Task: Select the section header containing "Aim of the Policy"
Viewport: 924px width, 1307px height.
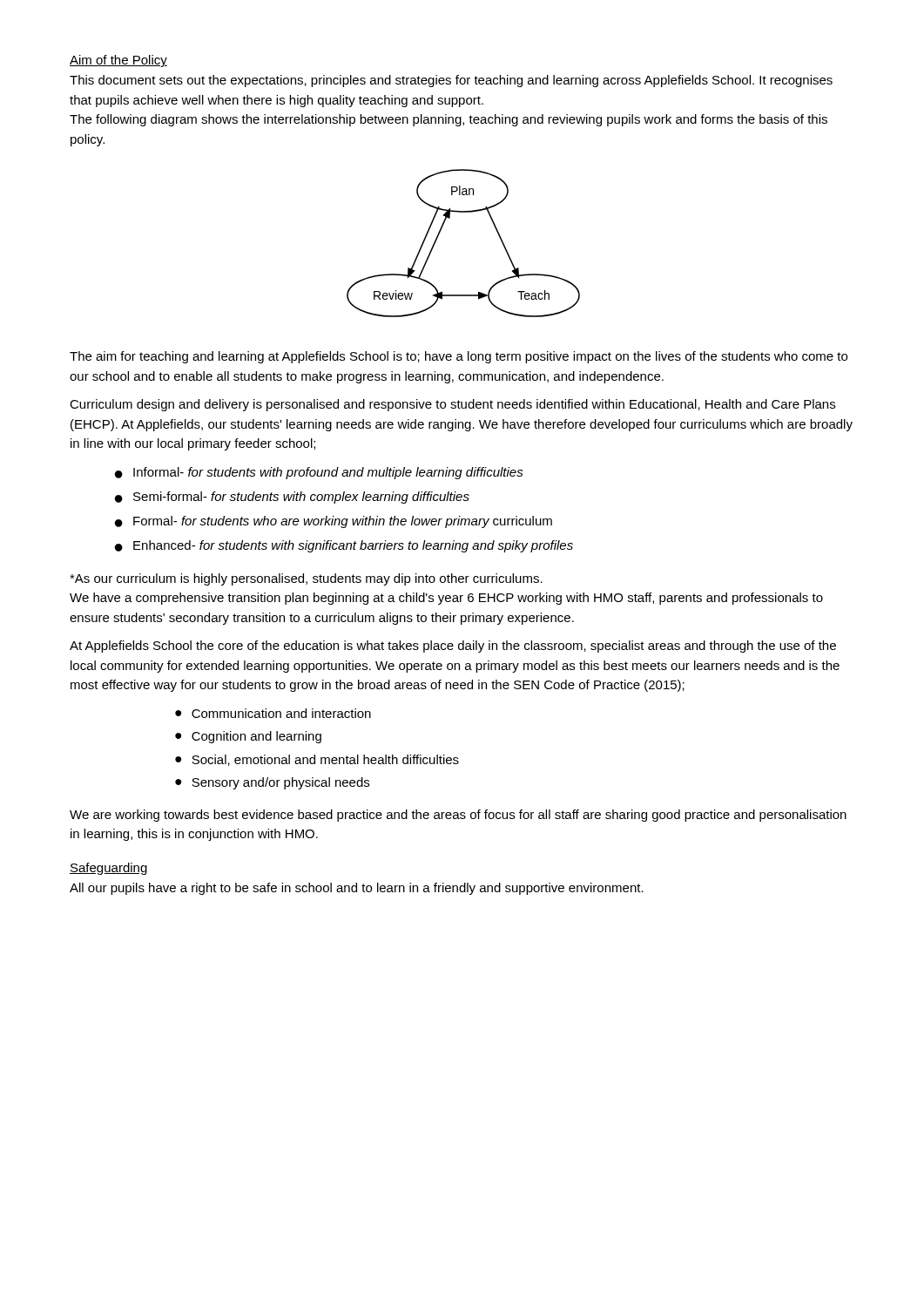Action: (118, 60)
